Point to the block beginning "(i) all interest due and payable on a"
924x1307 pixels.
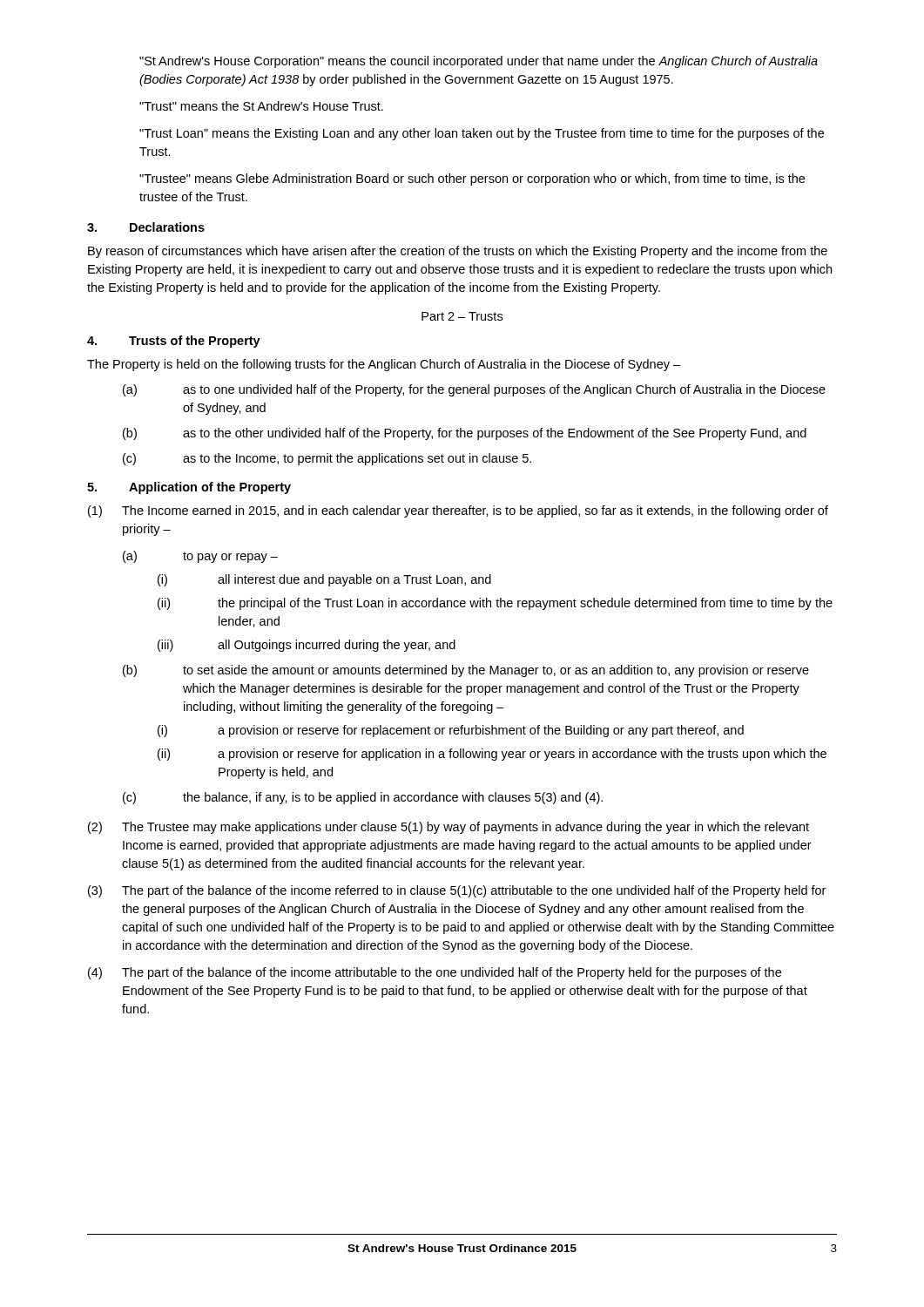462,580
